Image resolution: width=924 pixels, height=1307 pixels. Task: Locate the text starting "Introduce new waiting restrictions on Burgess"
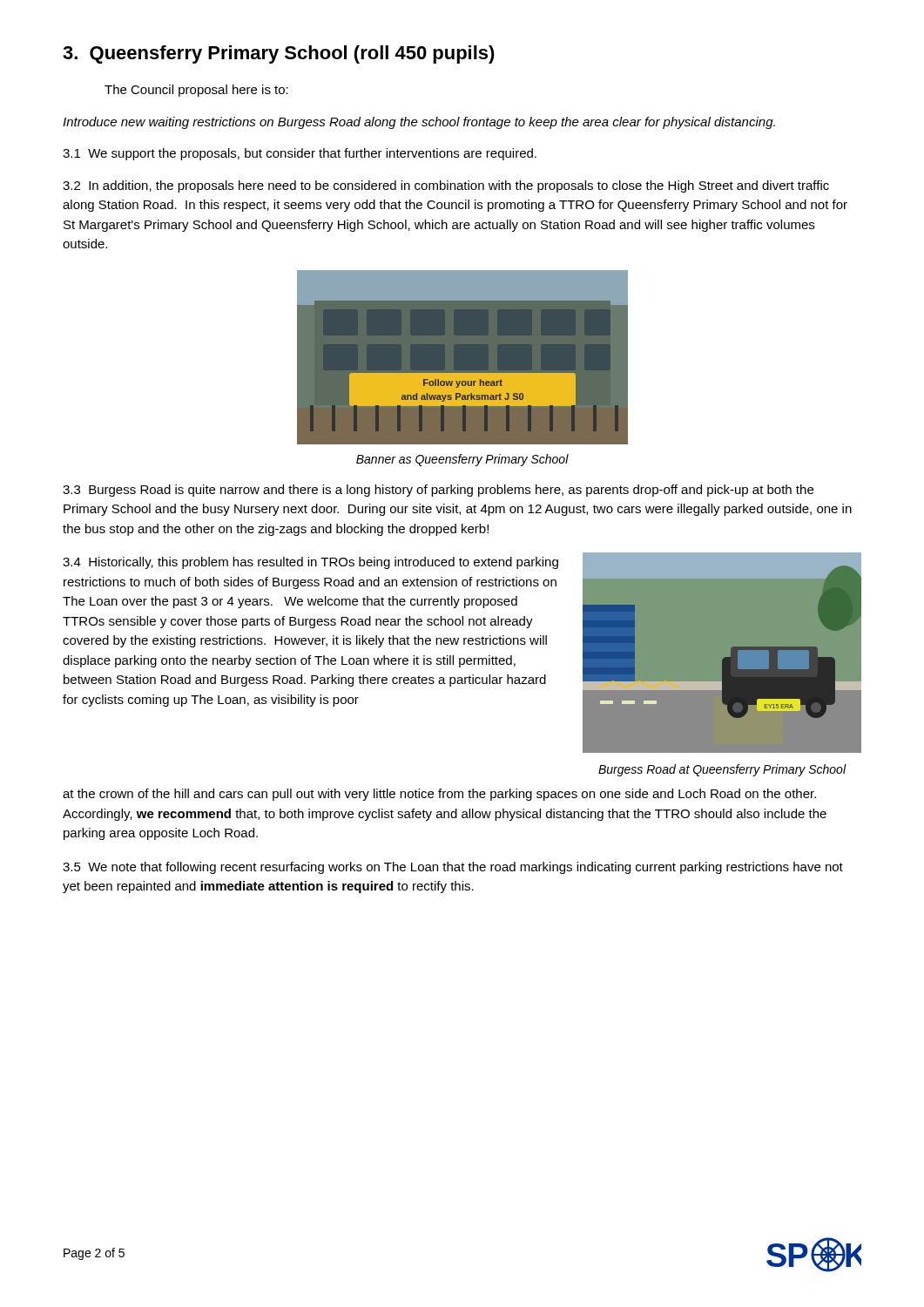click(x=462, y=122)
